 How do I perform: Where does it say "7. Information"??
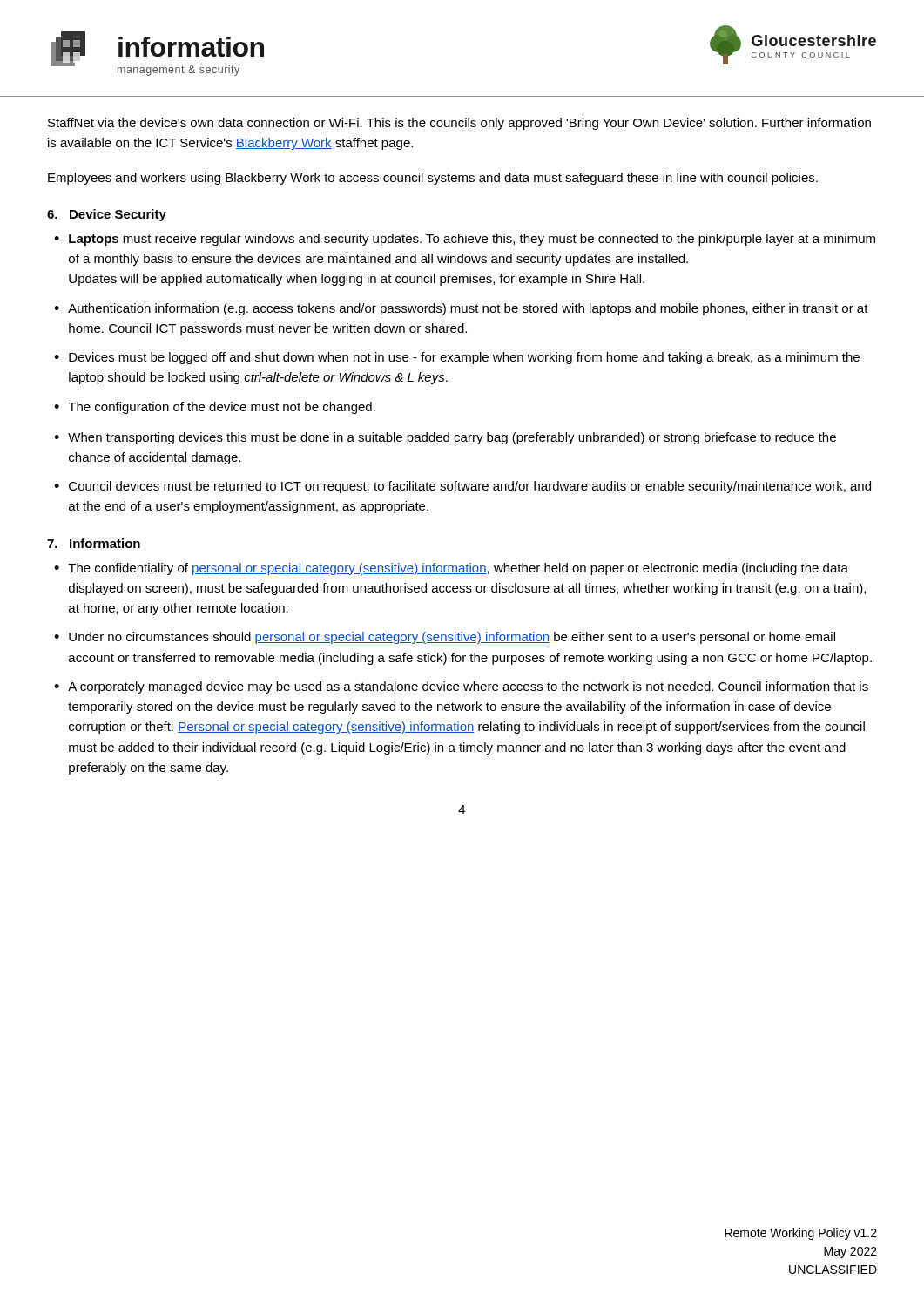click(x=94, y=543)
